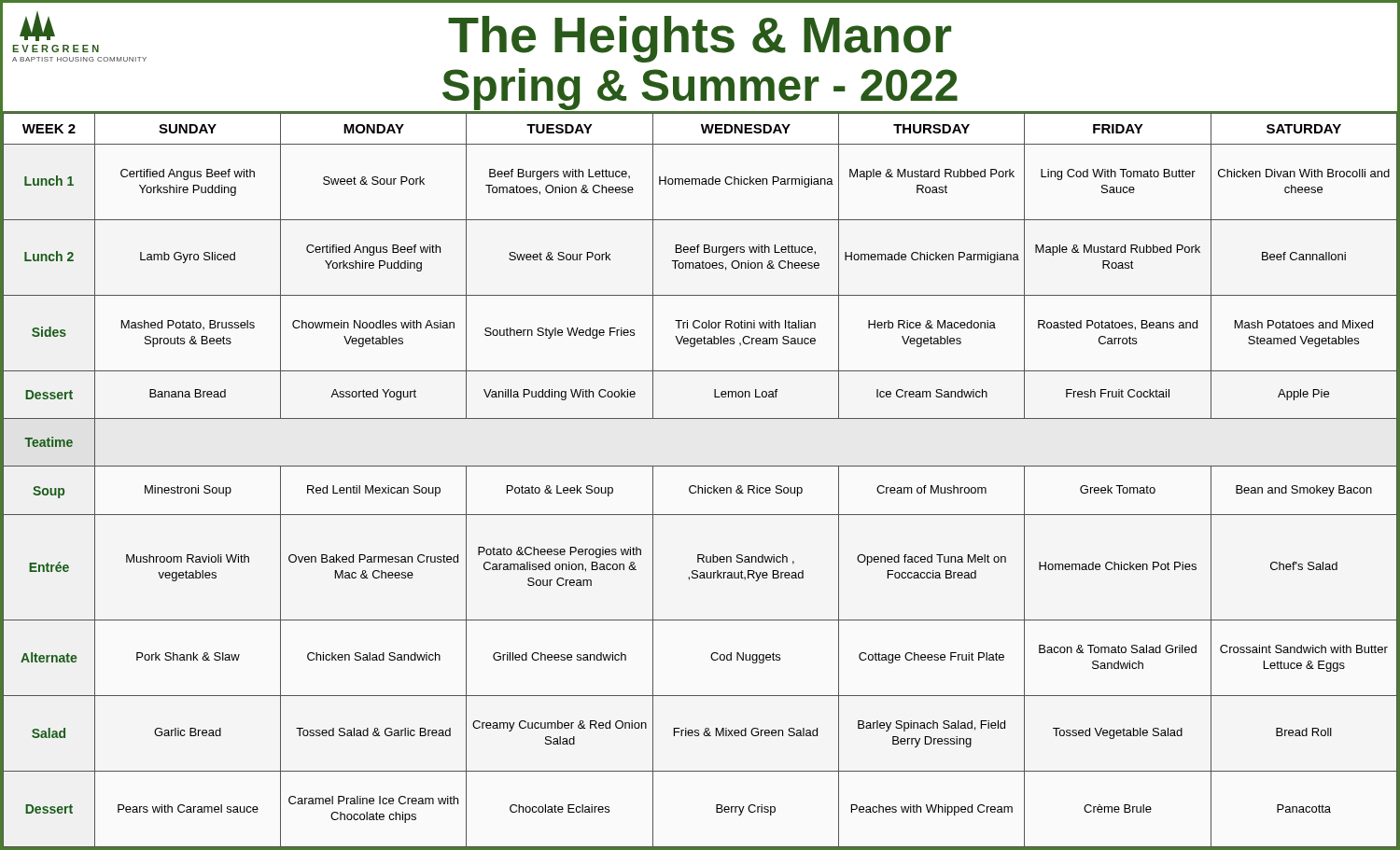The width and height of the screenshot is (1400, 850).
Task: Select the table that reads "Bread Roll"
Action: (700, 480)
